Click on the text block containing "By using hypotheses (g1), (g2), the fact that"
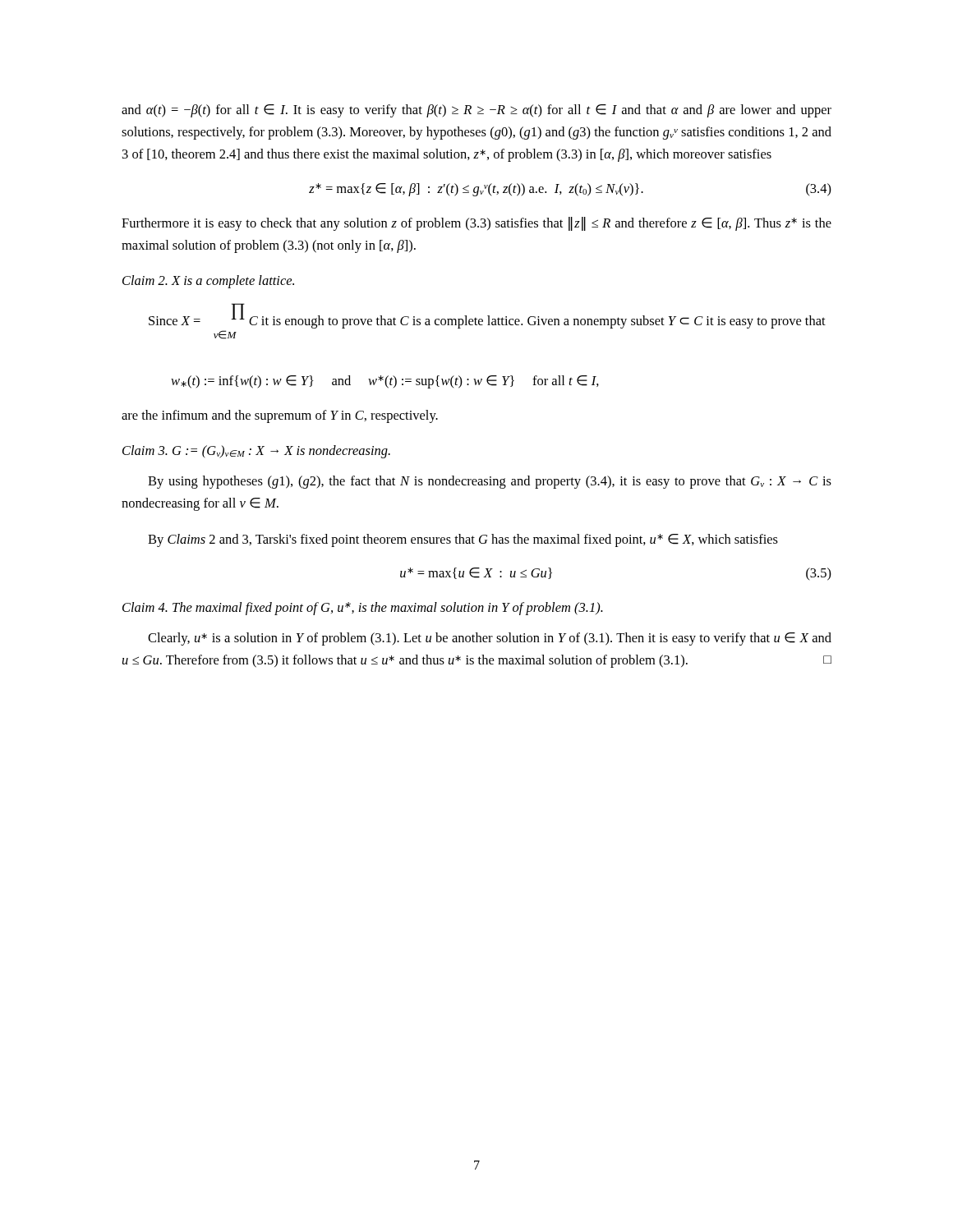This screenshot has height=1232, width=953. point(476,492)
